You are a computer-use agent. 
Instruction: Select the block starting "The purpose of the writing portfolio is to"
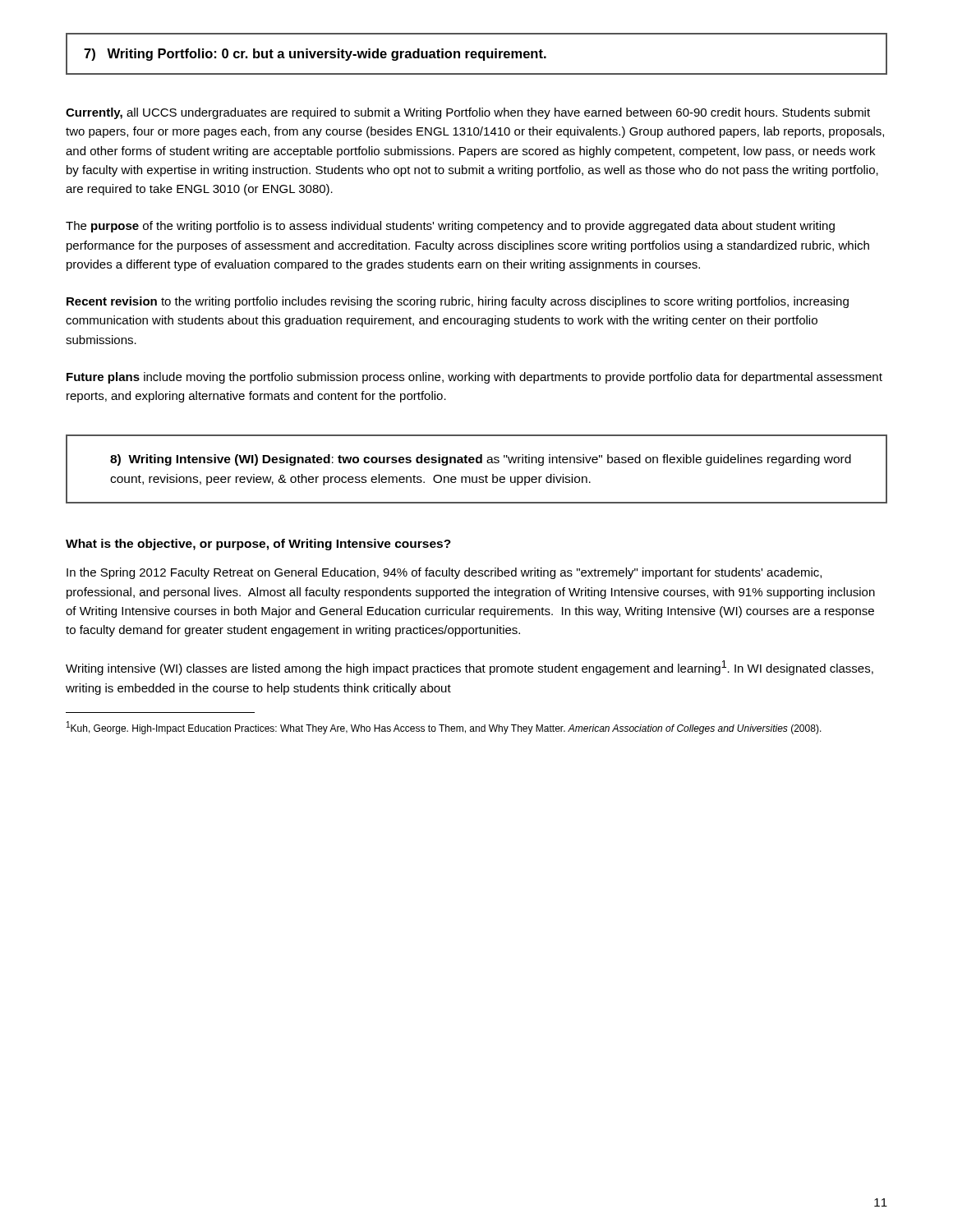468,245
